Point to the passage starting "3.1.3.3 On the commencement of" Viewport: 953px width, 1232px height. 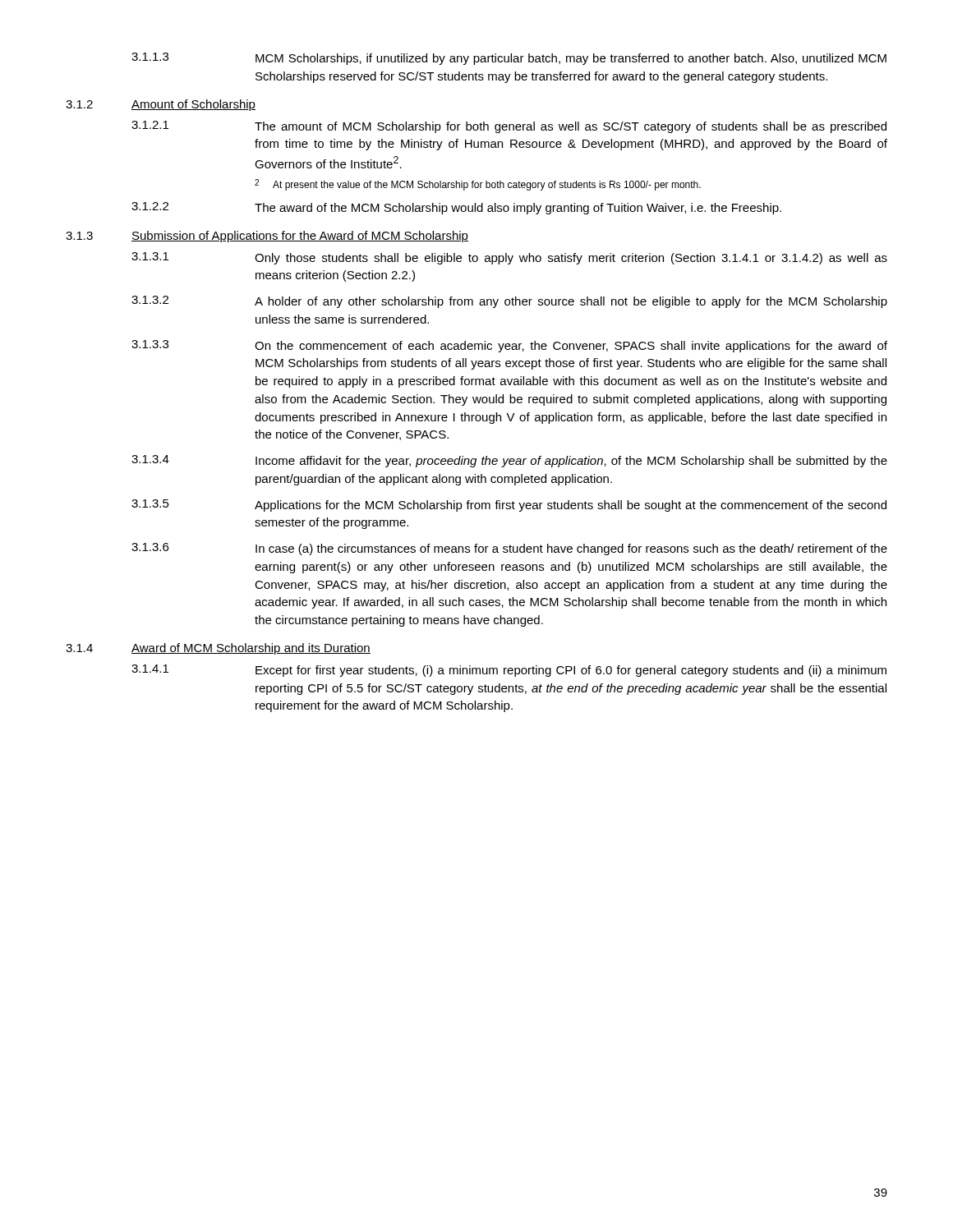[x=476, y=390]
